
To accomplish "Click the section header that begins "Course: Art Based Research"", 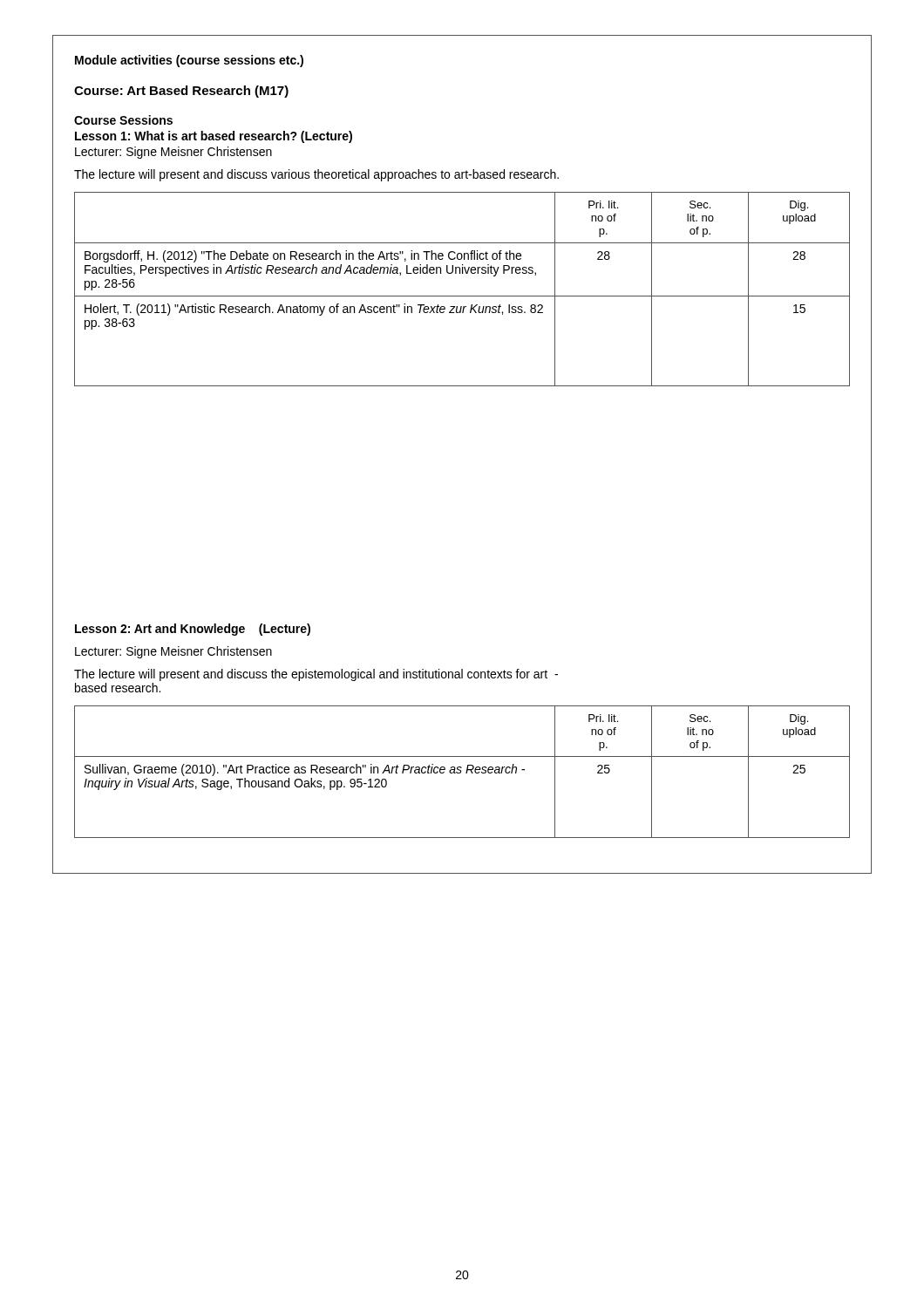I will pyautogui.click(x=181, y=90).
